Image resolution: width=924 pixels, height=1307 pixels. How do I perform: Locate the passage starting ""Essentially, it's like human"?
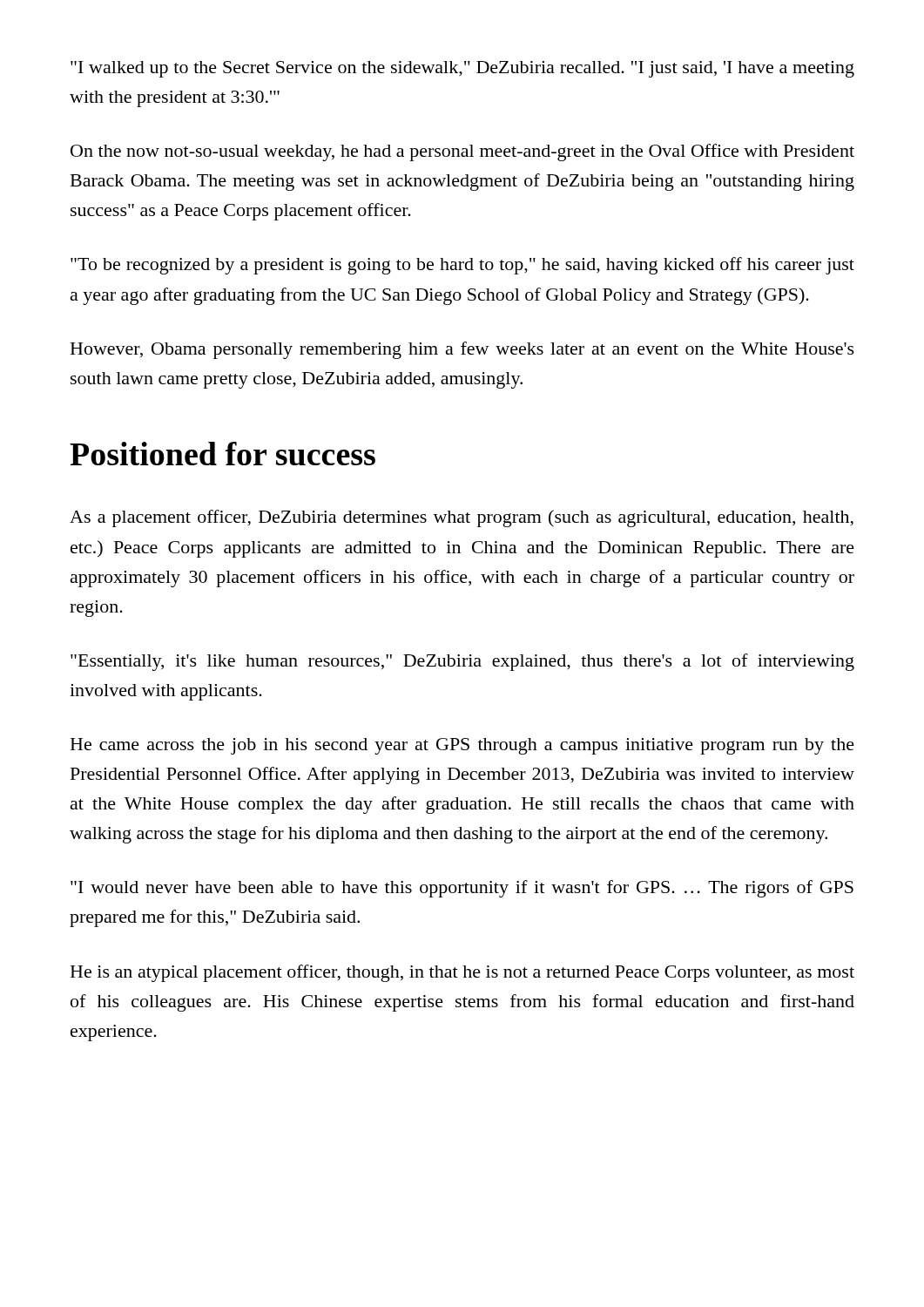(x=462, y=675)
